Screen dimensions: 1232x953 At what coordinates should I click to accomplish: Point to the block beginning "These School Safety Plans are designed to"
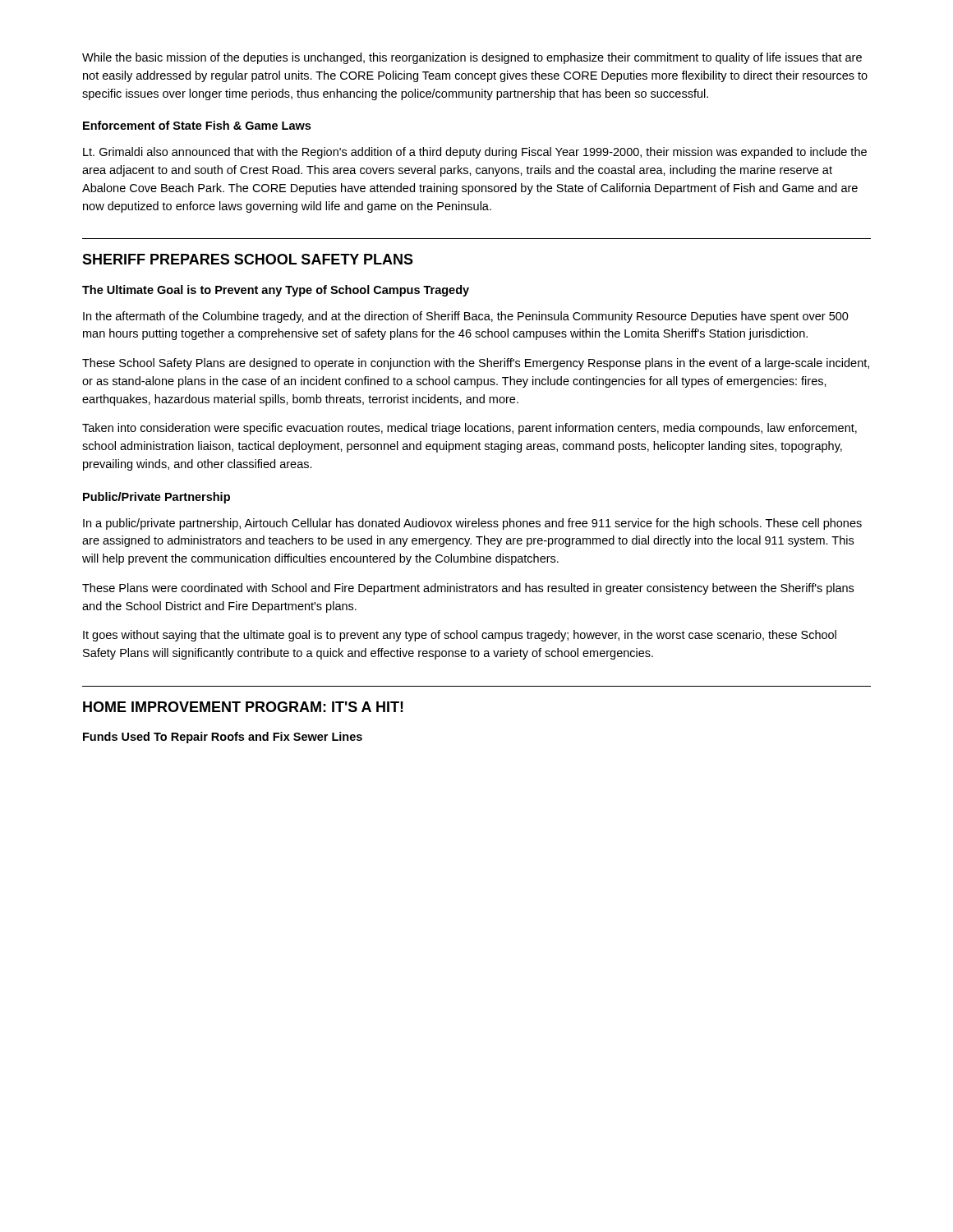tap(476, 382)
